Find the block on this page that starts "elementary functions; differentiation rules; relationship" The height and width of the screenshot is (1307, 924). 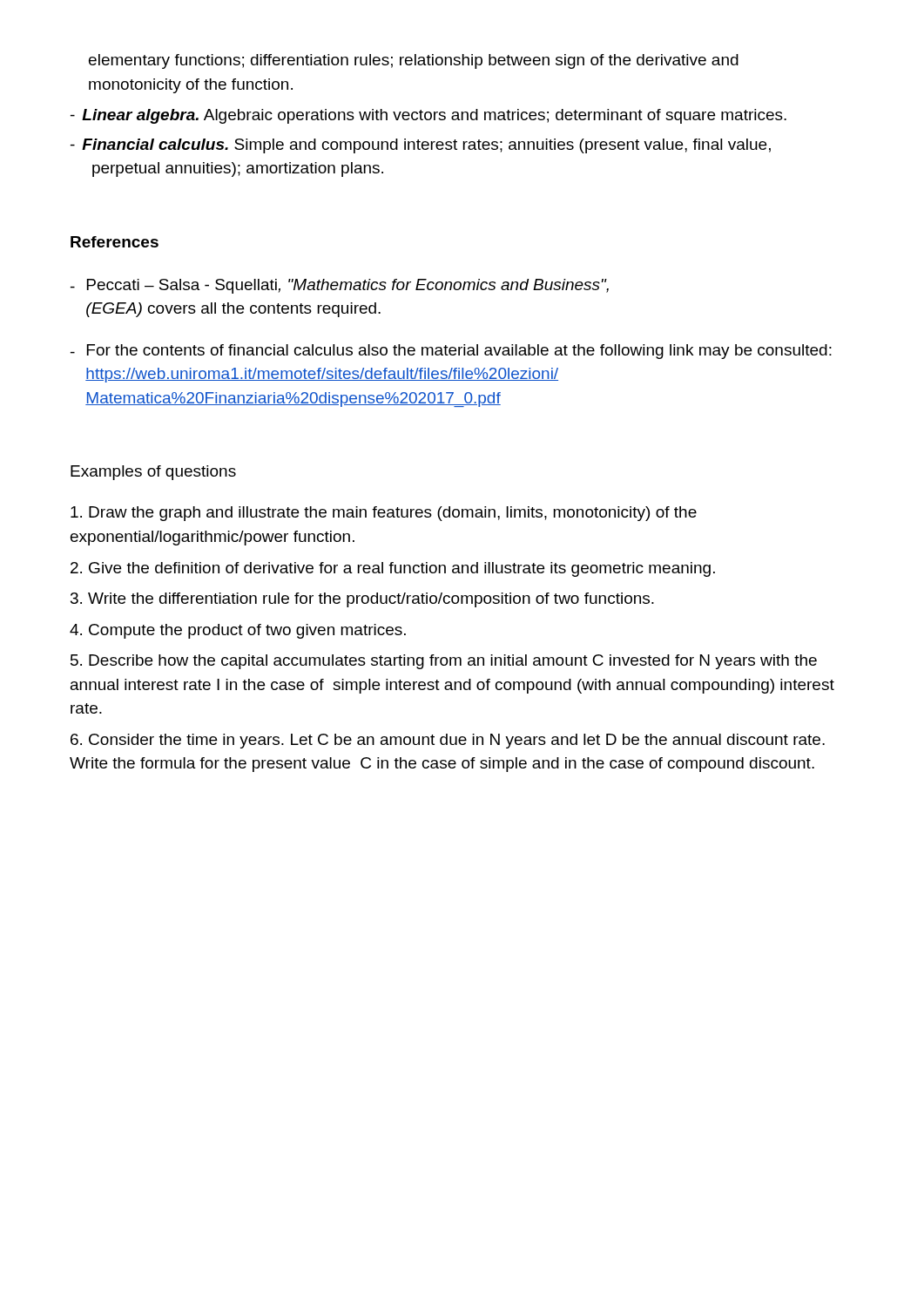[404, 72]
